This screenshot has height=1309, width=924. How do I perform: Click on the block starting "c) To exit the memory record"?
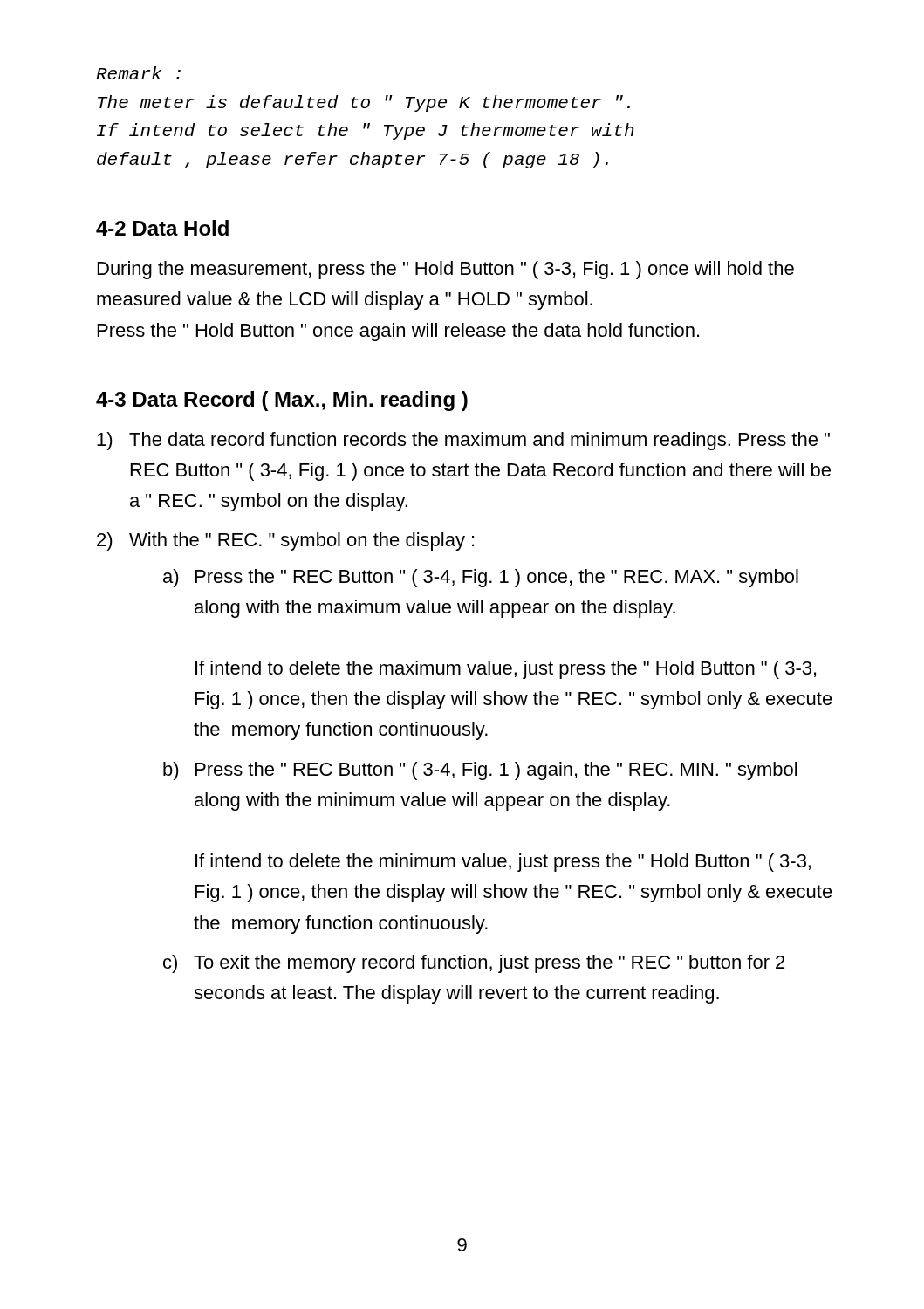pos(500,977)
